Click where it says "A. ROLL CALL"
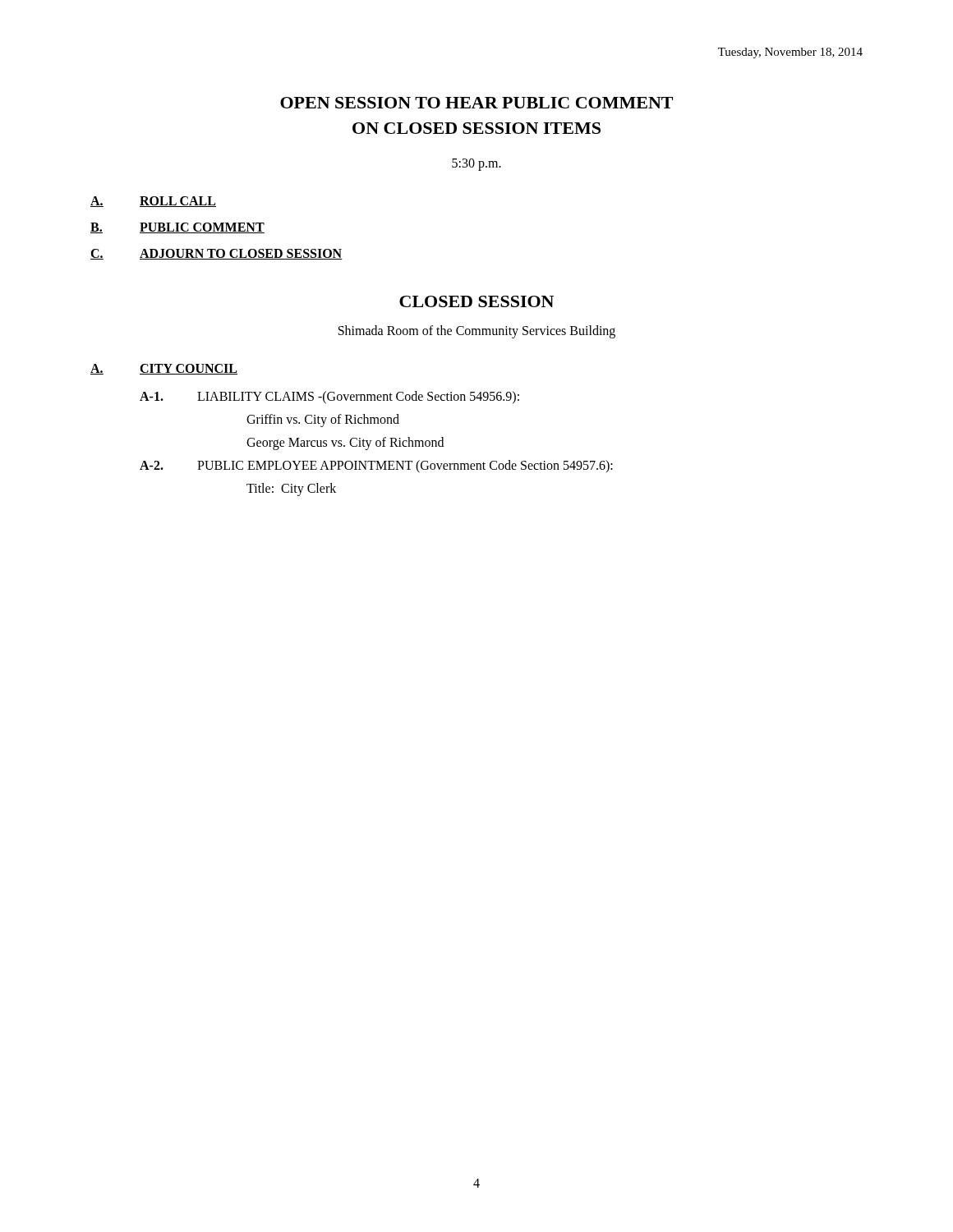953x1232 pixels. pos(153,201)
